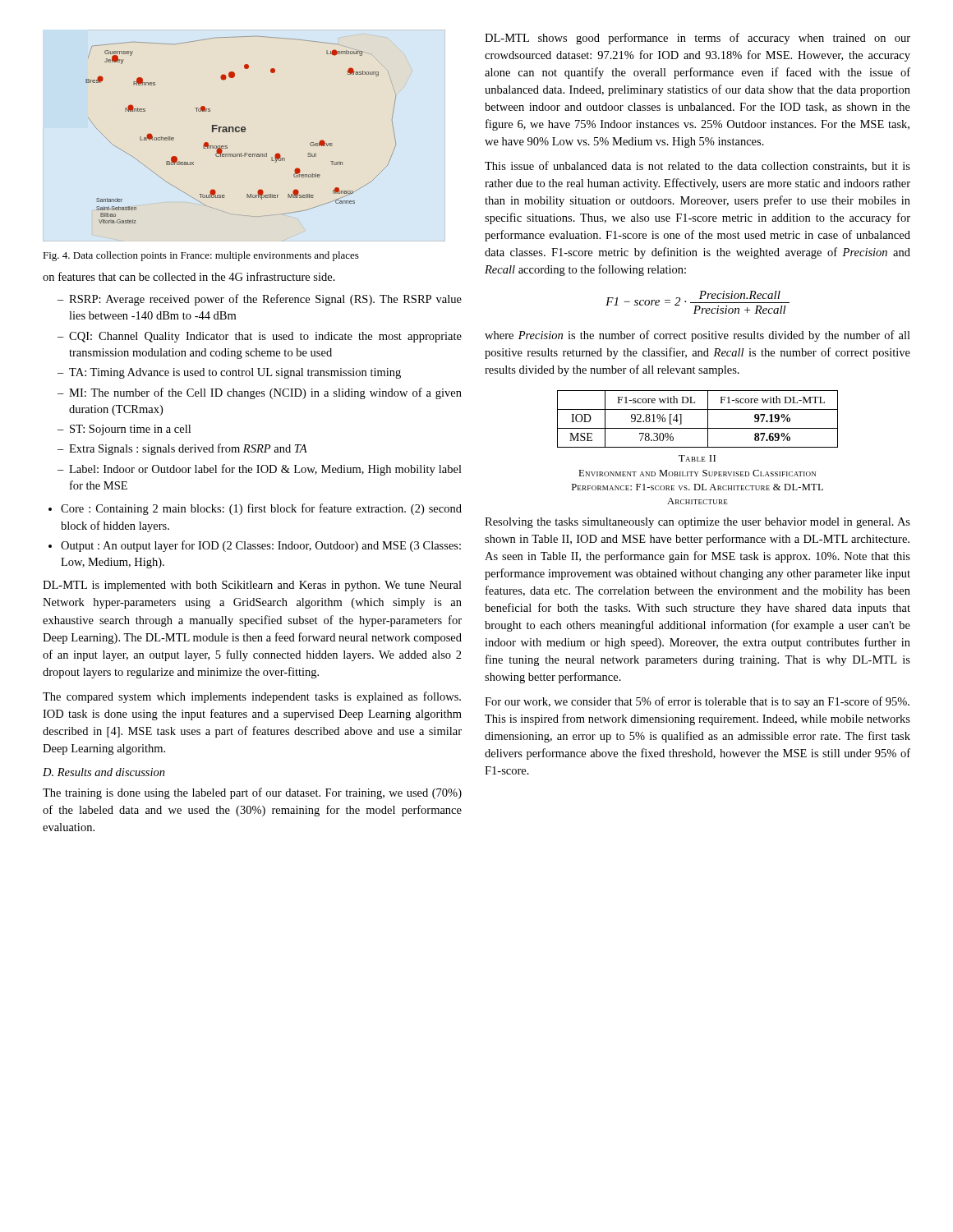
Task: Locate the passage starting "Fig. 4. Data collection"
Action: point(201,255)
